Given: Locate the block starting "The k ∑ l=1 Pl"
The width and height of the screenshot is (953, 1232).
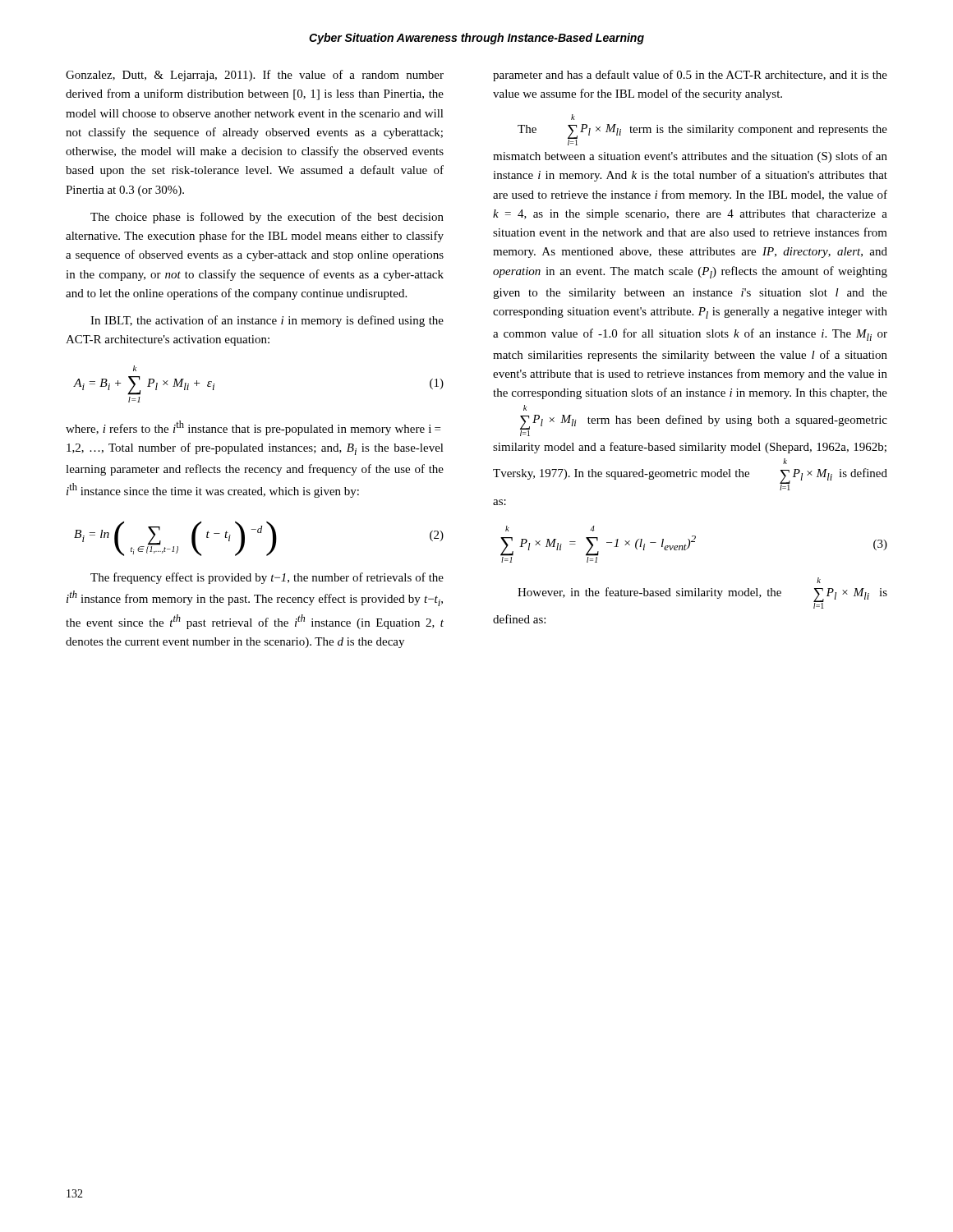Looking at the screenshot, I should coord(690,312).
